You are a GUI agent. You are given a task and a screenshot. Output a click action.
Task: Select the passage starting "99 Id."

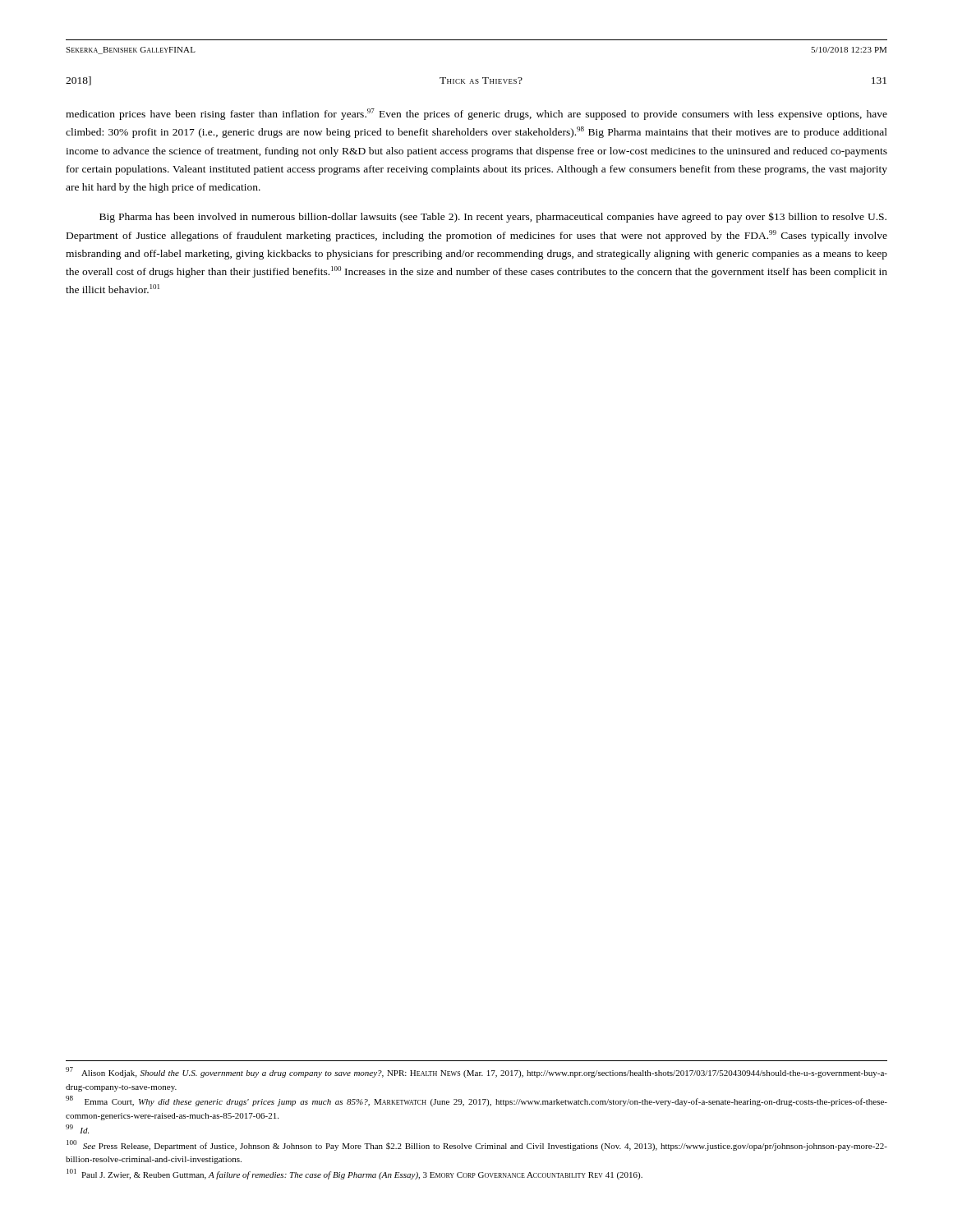78,1129
